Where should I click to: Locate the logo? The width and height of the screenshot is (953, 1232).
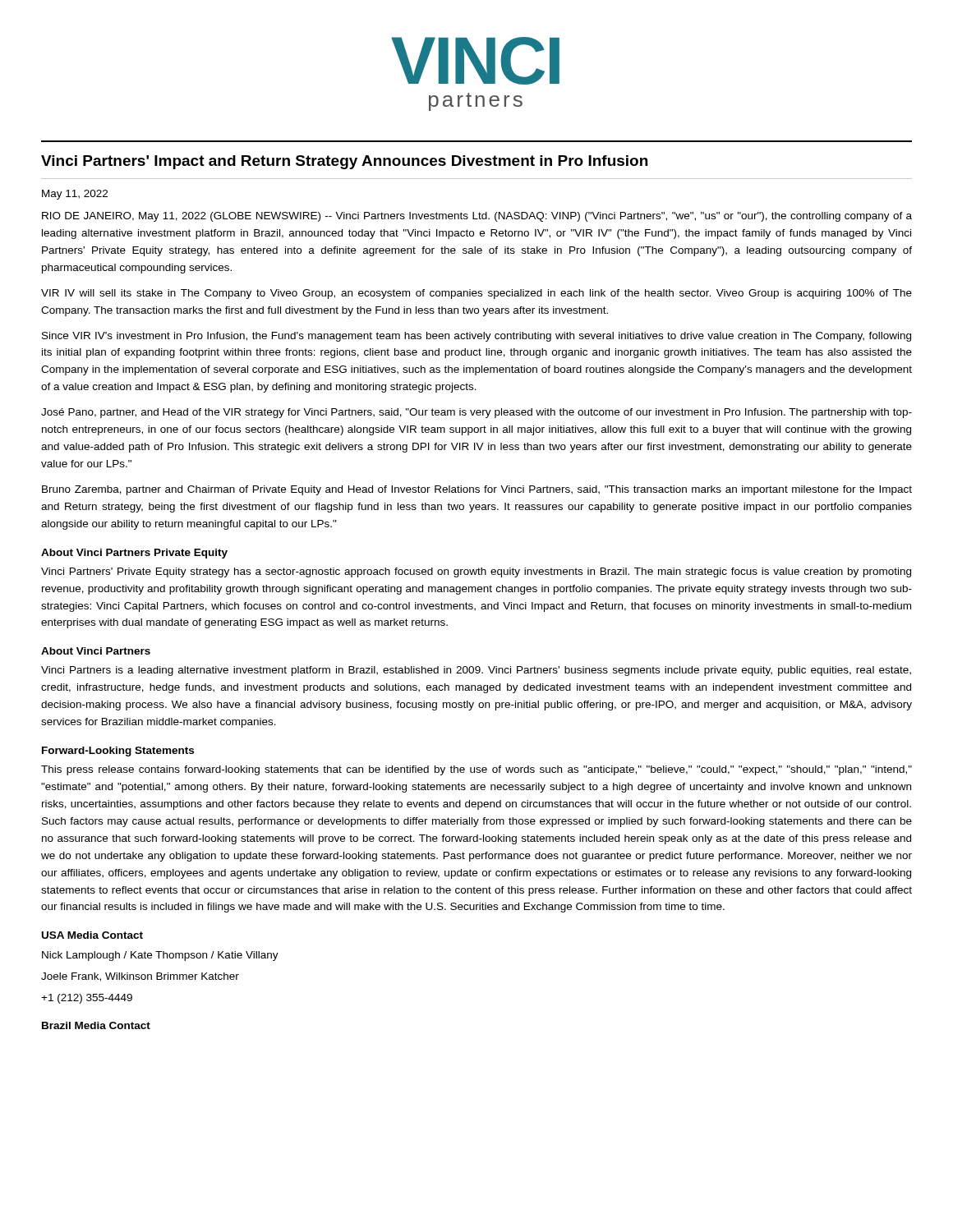476,71
